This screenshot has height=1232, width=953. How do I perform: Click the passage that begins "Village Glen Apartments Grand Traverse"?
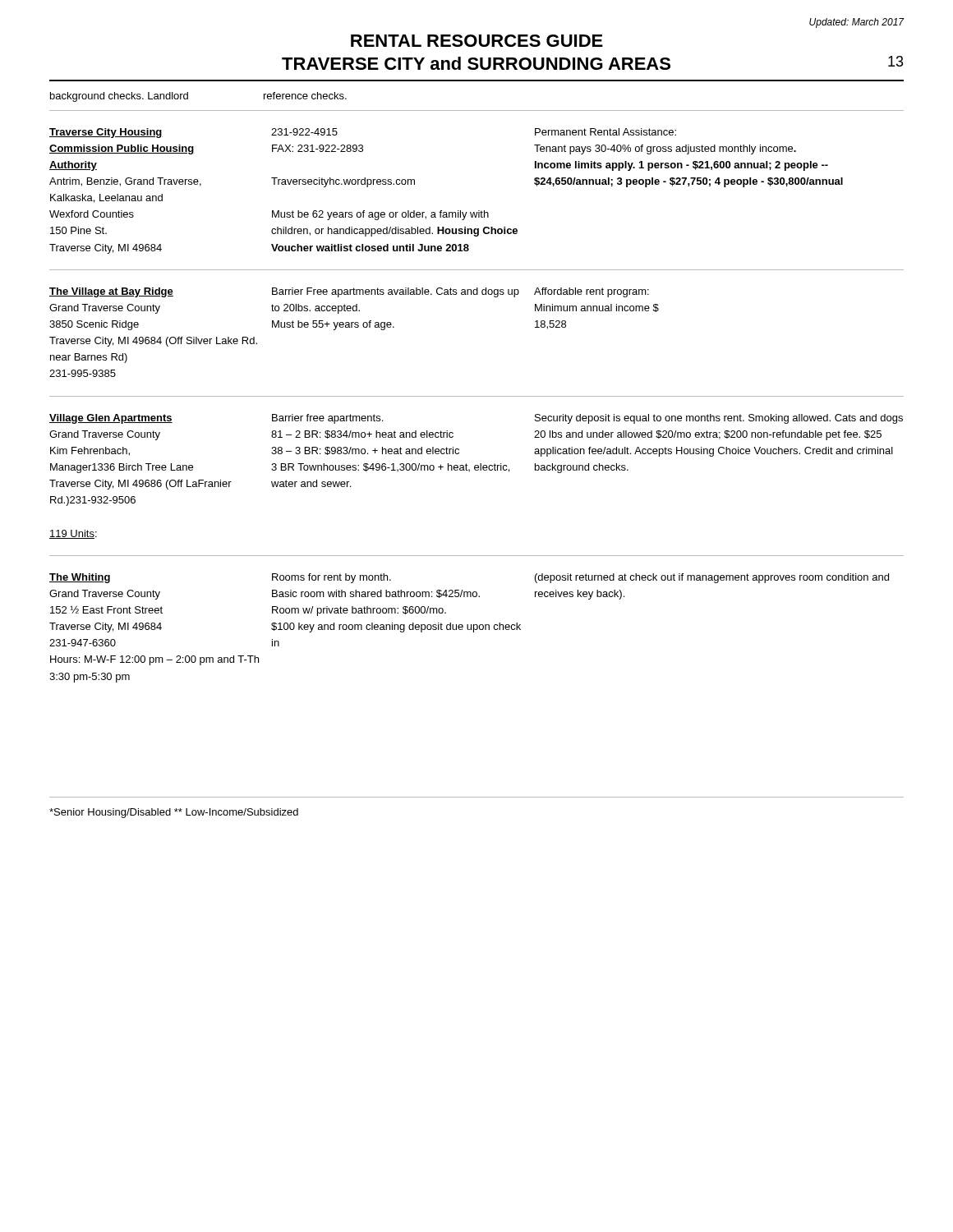[140, 475]
